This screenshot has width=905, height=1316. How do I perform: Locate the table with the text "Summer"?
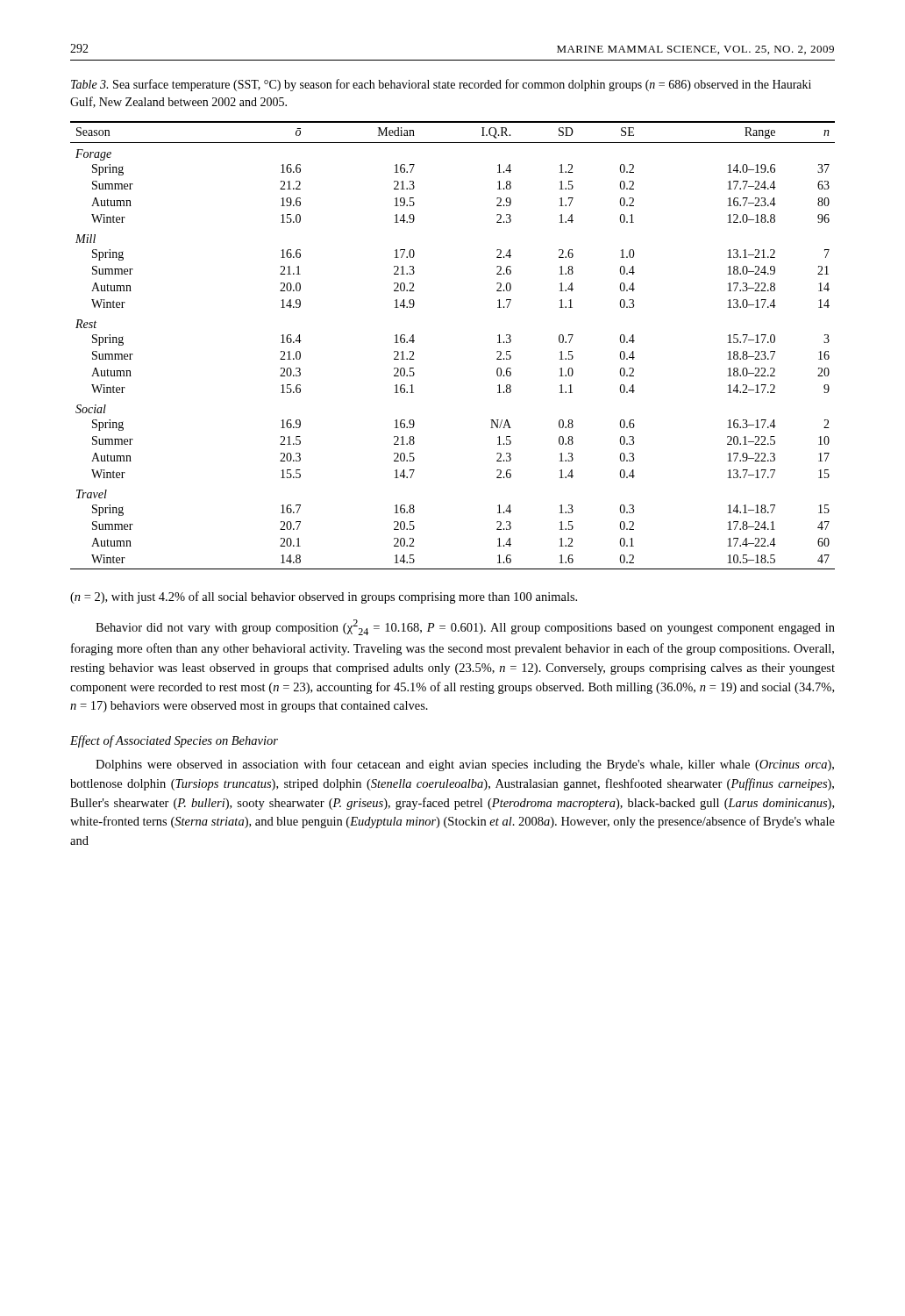pos(452,346)
